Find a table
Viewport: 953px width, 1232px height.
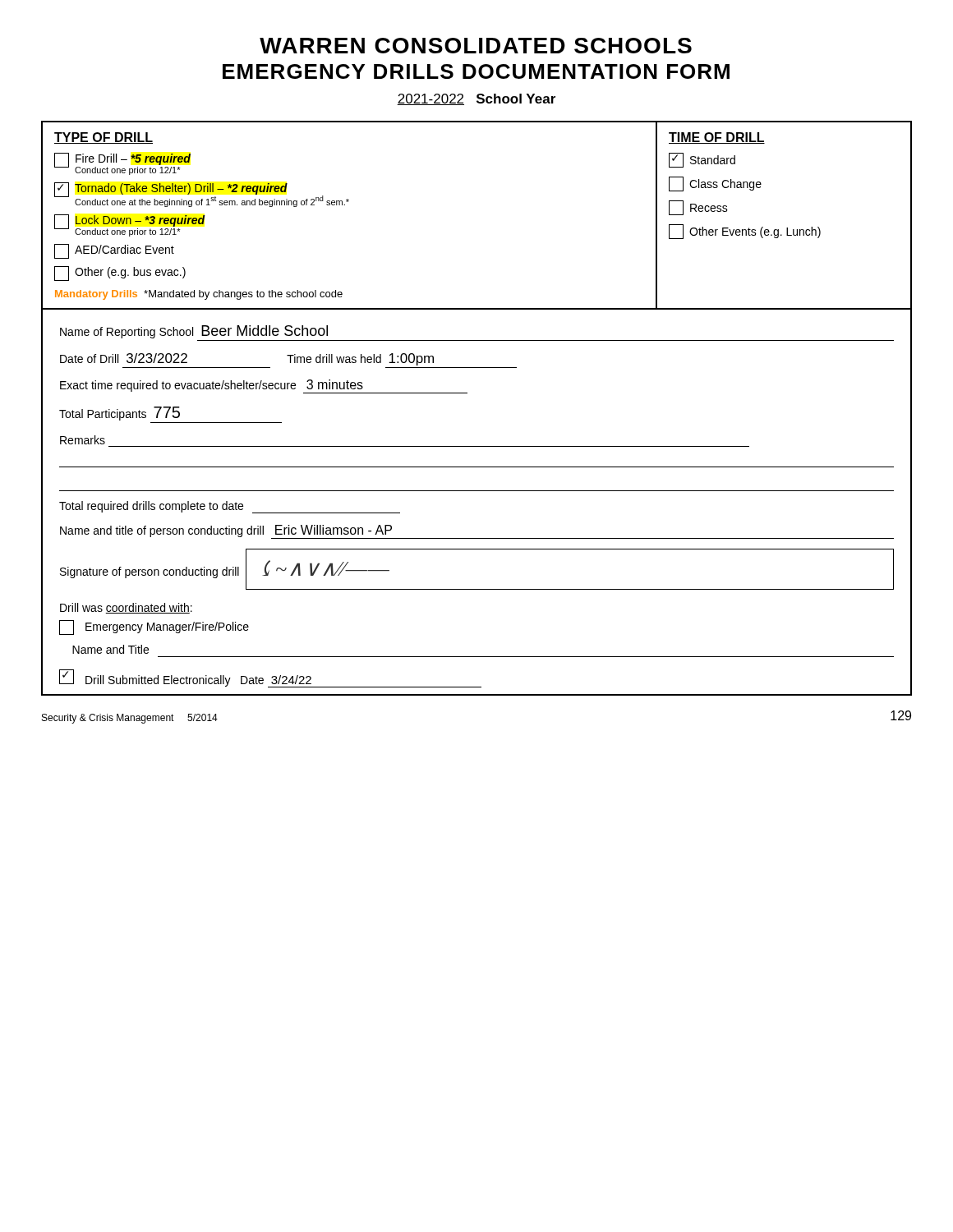tap(476, 408)
